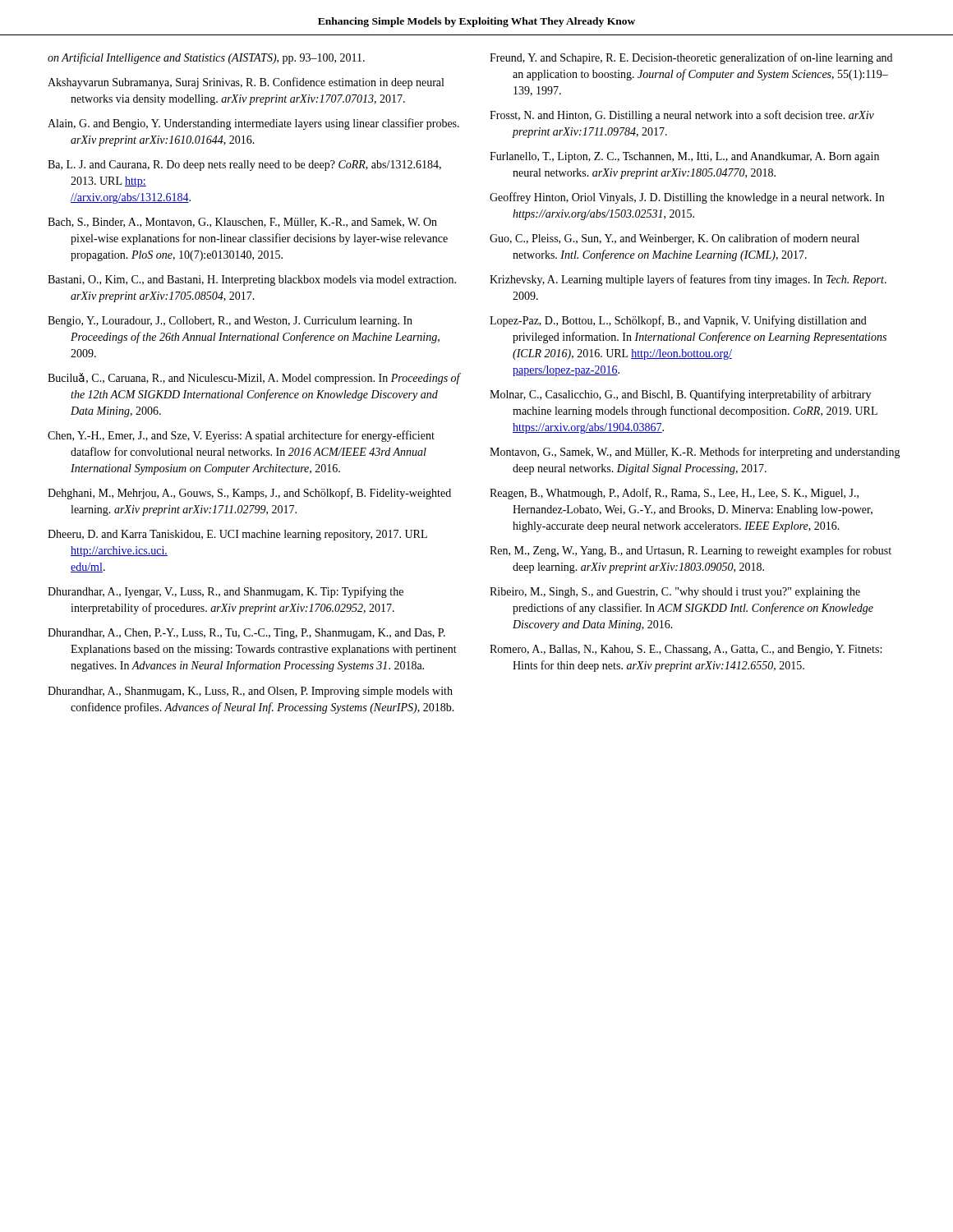Navigate to the text starting "Bach, S., Binder,"
The height and width of the screenshot is (1232, 953).
248,239
